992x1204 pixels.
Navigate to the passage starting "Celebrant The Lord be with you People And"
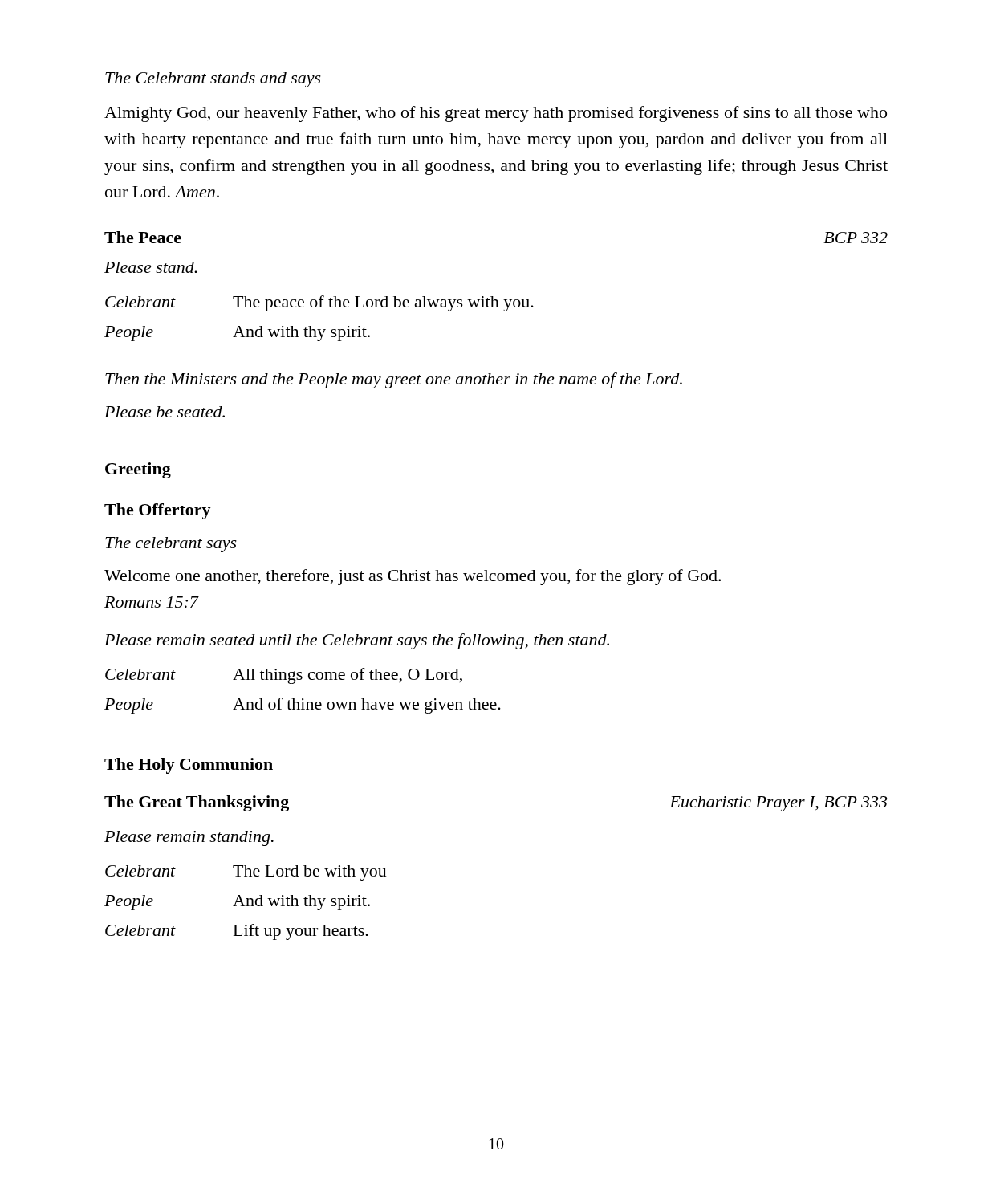tap(246, 873)
